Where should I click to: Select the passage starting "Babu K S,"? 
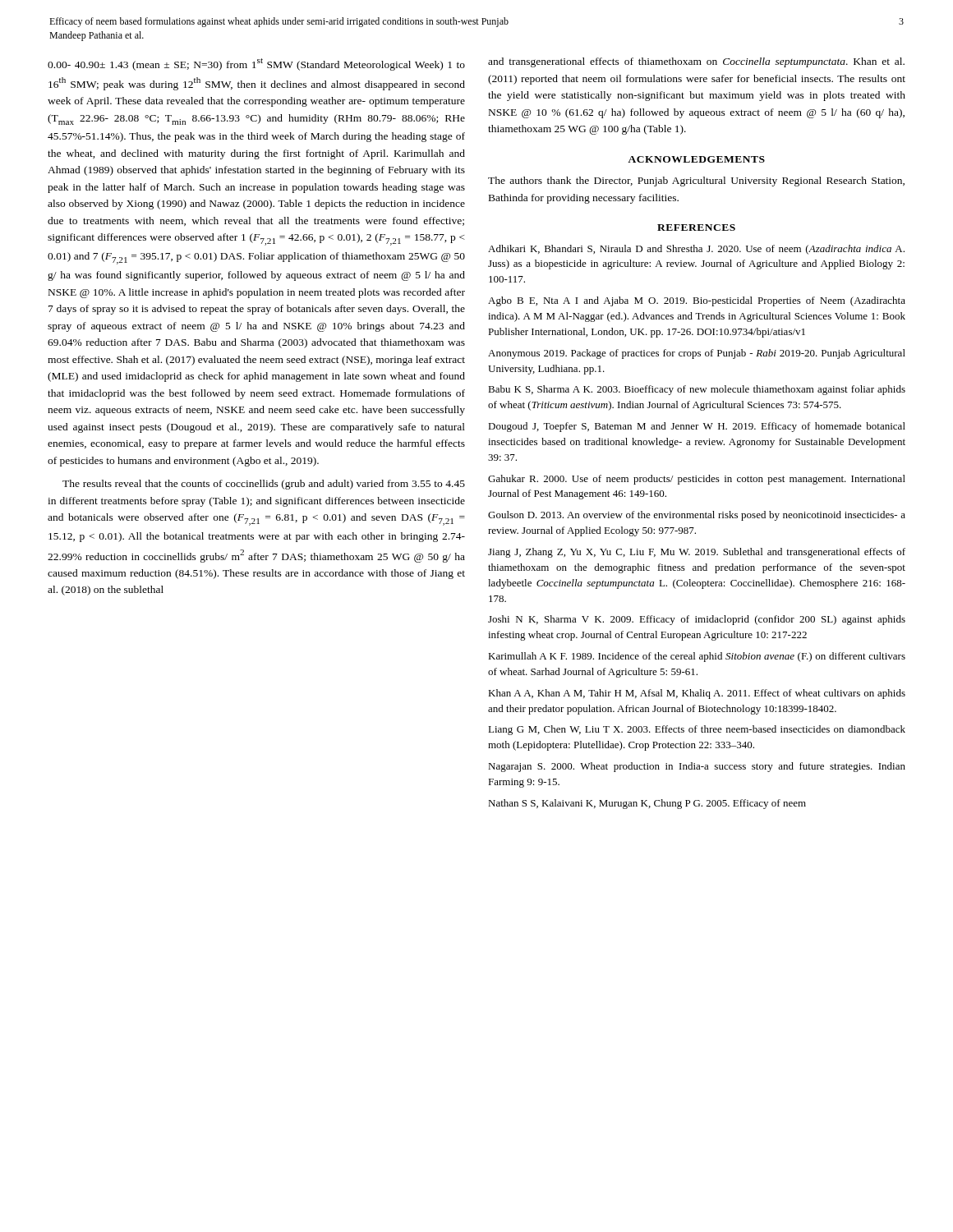(x=697, y=397)
